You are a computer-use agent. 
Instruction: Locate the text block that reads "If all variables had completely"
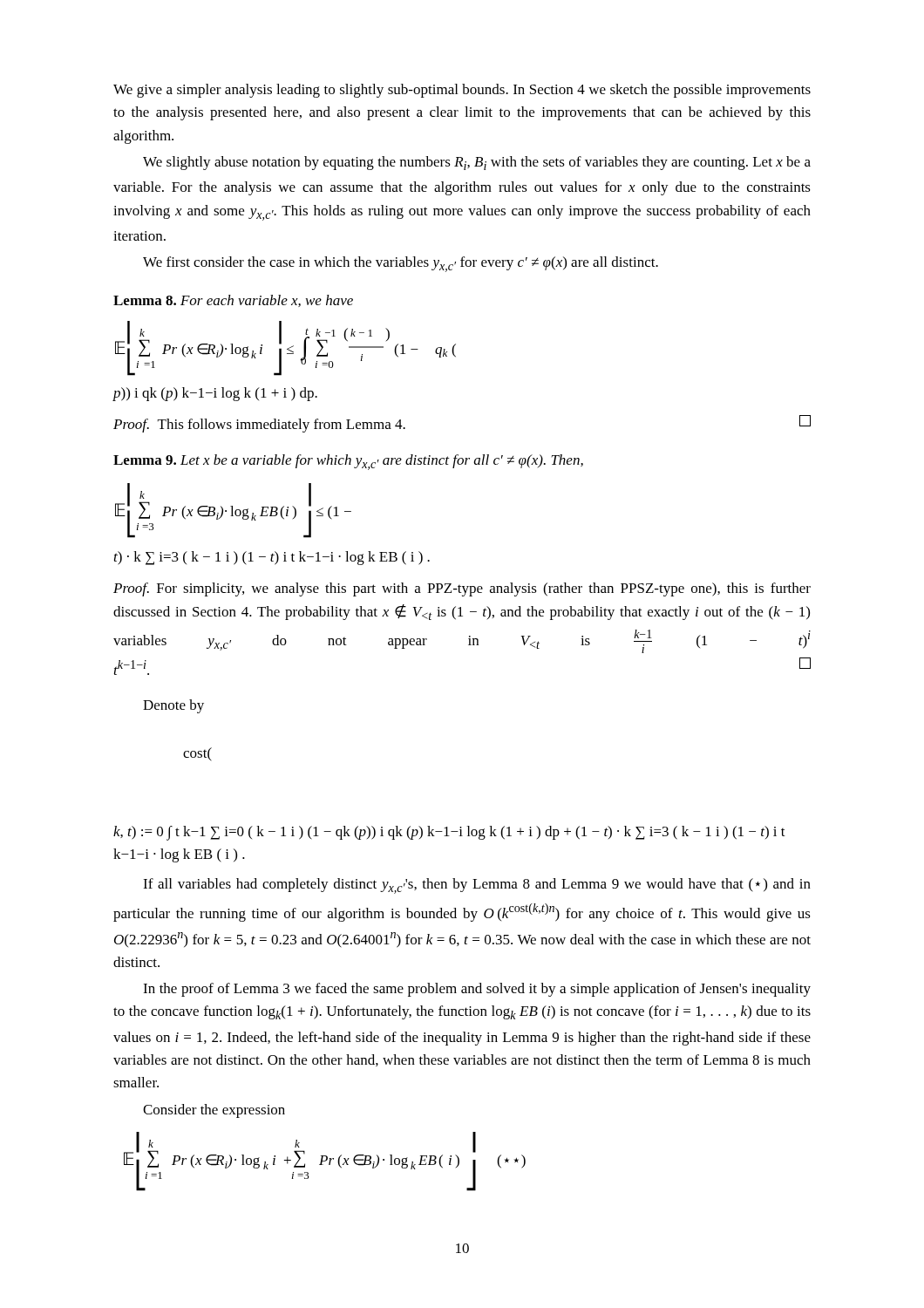462,924
